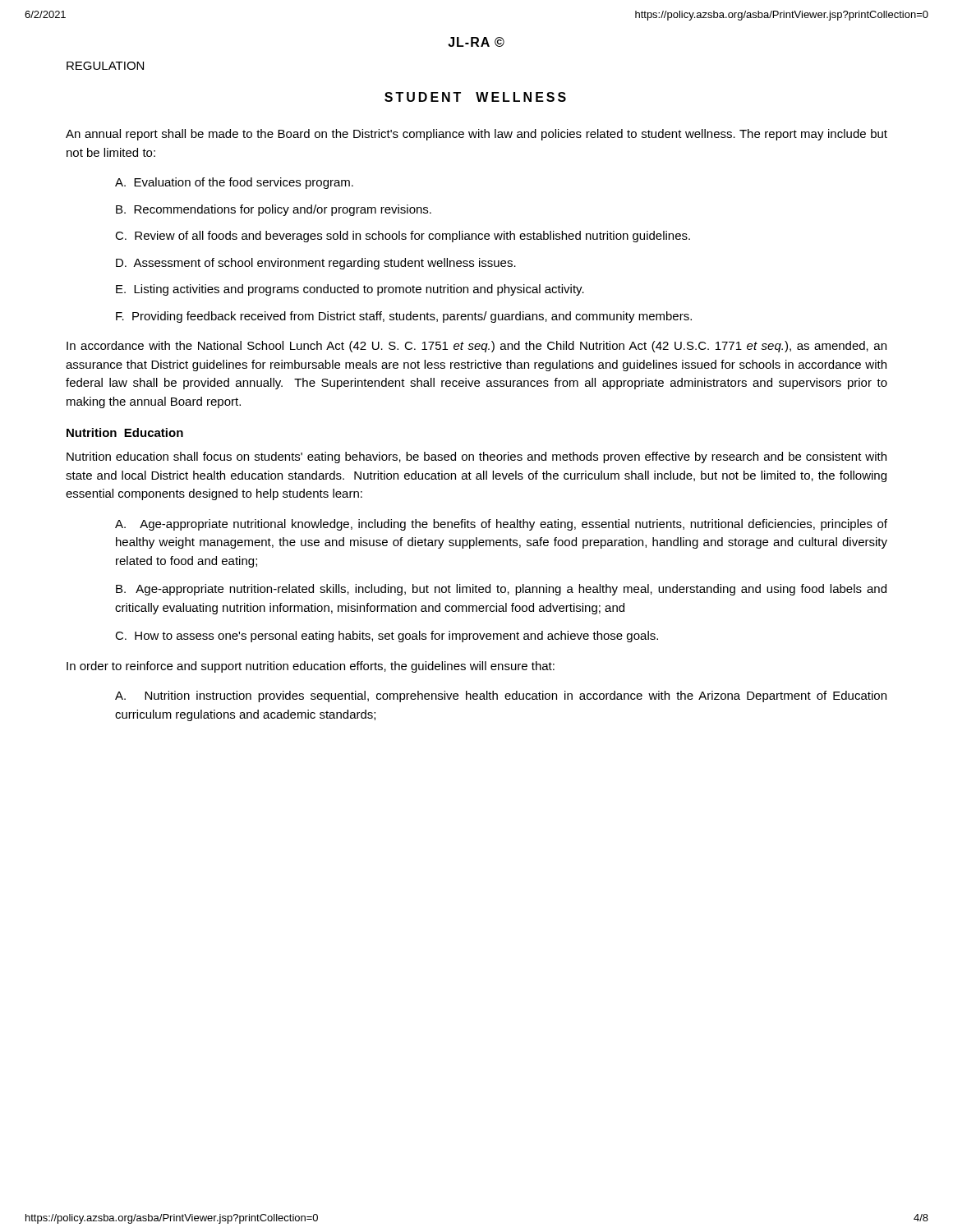Locate the title

coord(476,42)
